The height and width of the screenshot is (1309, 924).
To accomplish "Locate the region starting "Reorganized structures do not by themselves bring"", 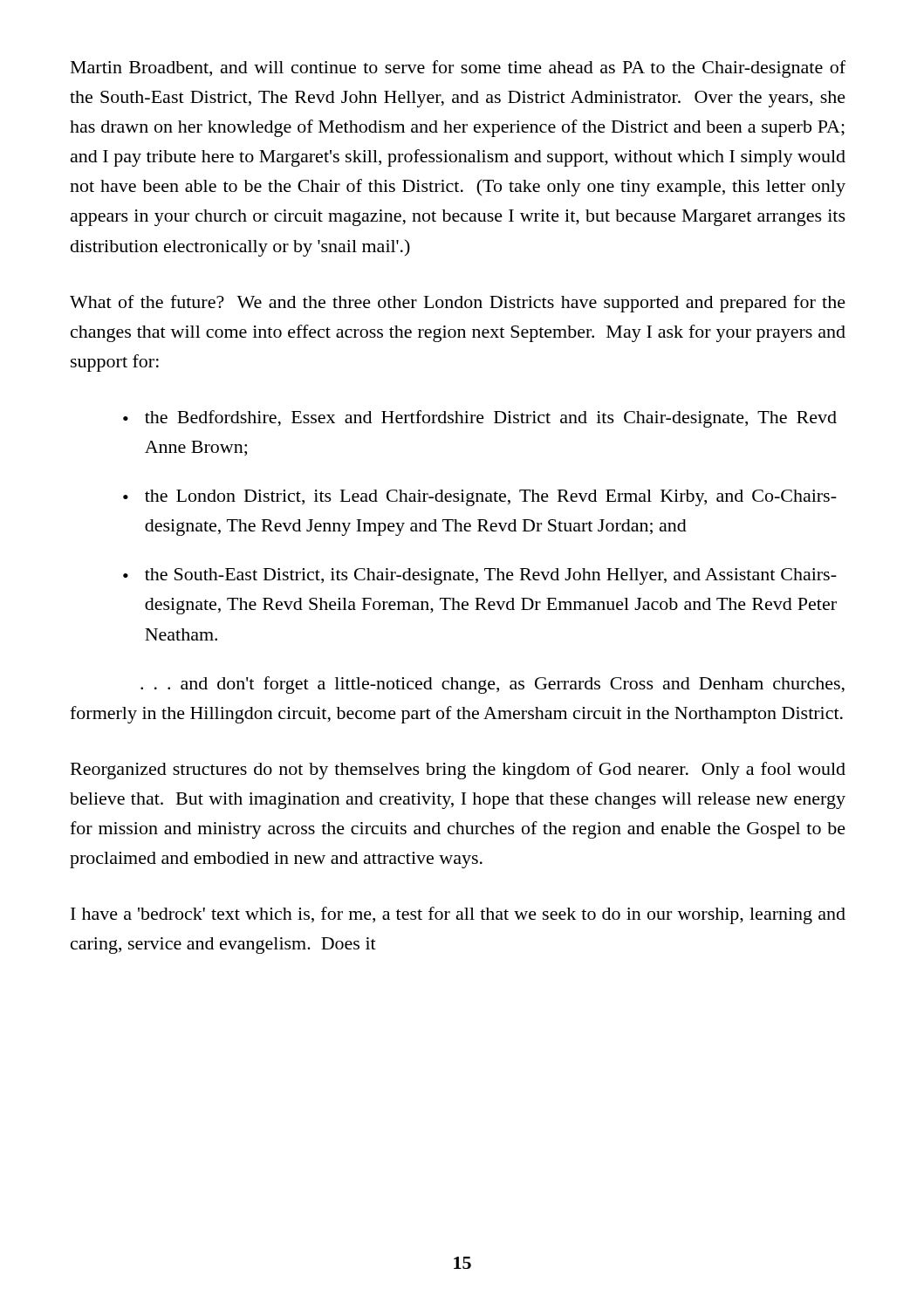I will coord(458,813).
